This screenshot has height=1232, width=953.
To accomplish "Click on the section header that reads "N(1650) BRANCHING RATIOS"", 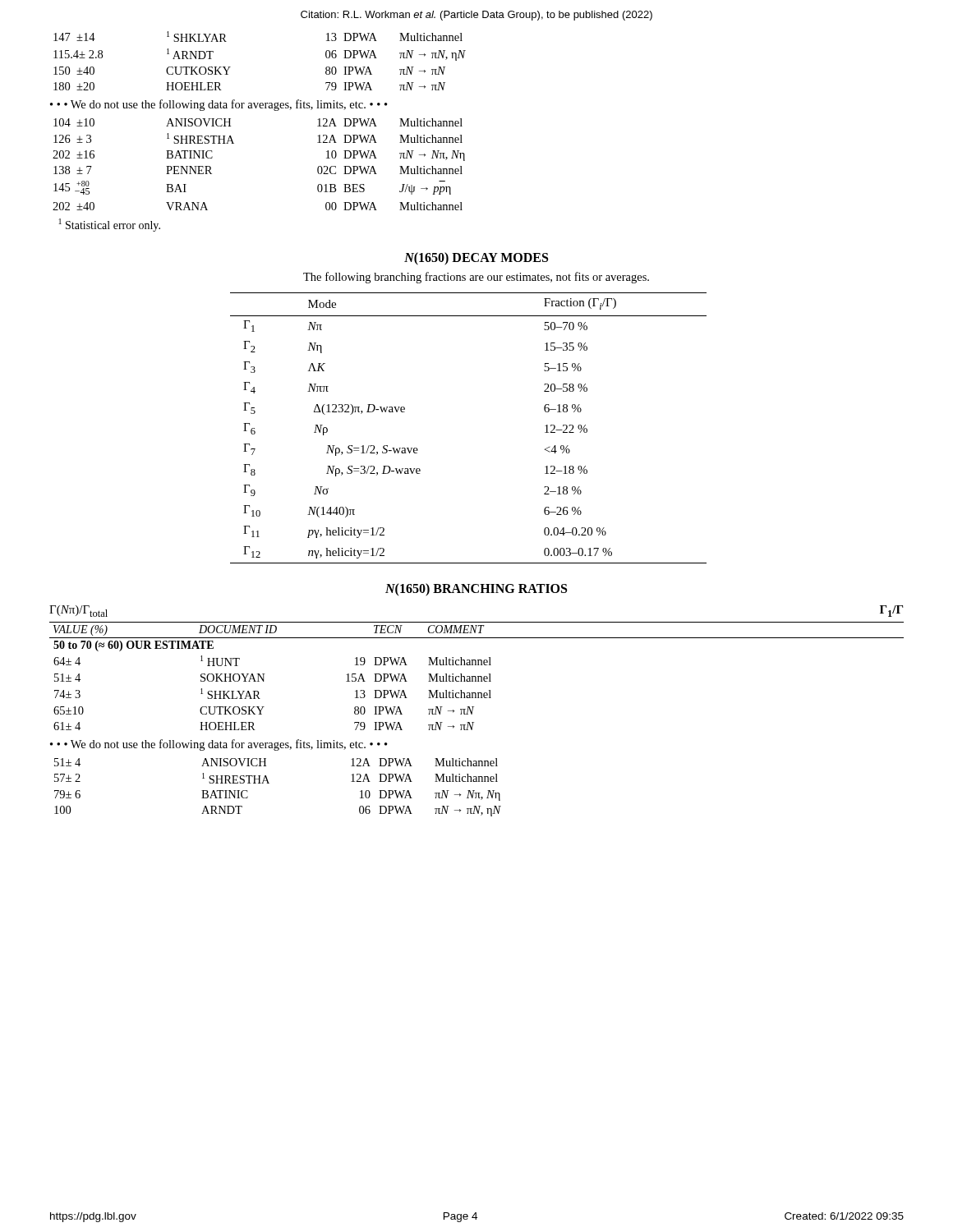I will coord(476,588).
